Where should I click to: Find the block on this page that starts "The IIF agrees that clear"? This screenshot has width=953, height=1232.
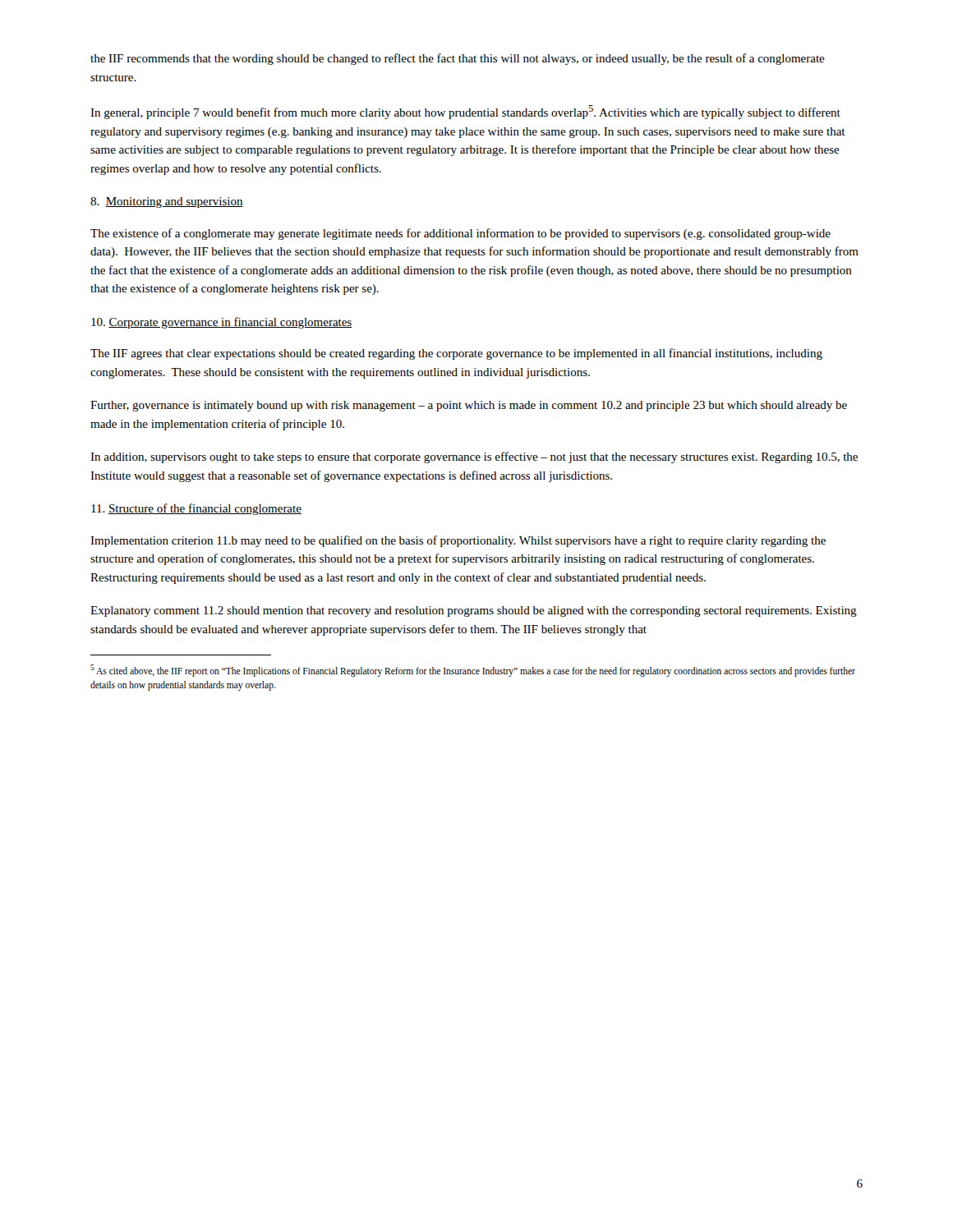point(456,362)
